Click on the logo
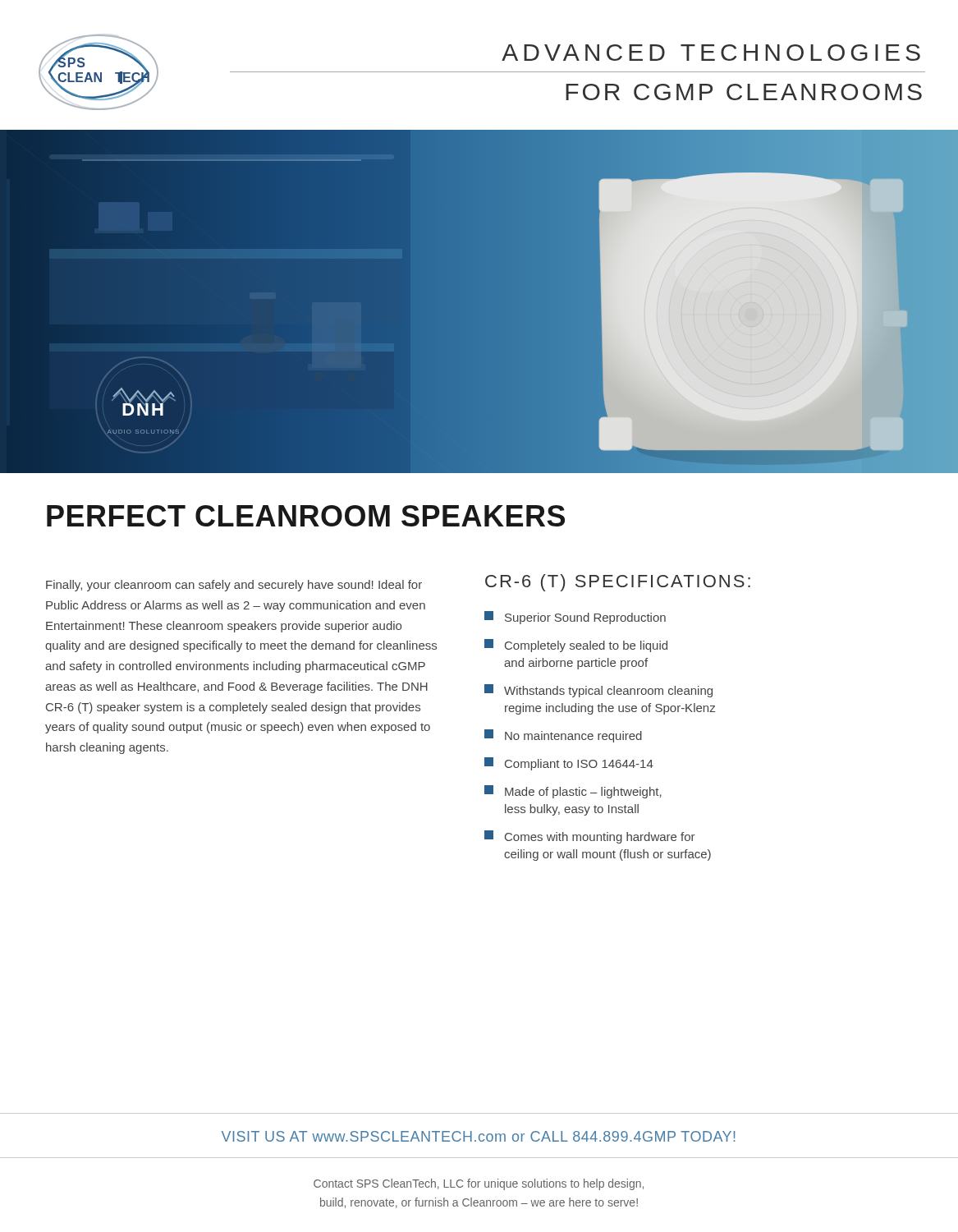This screenshot has width=958, height=1232. coord(119,72)
